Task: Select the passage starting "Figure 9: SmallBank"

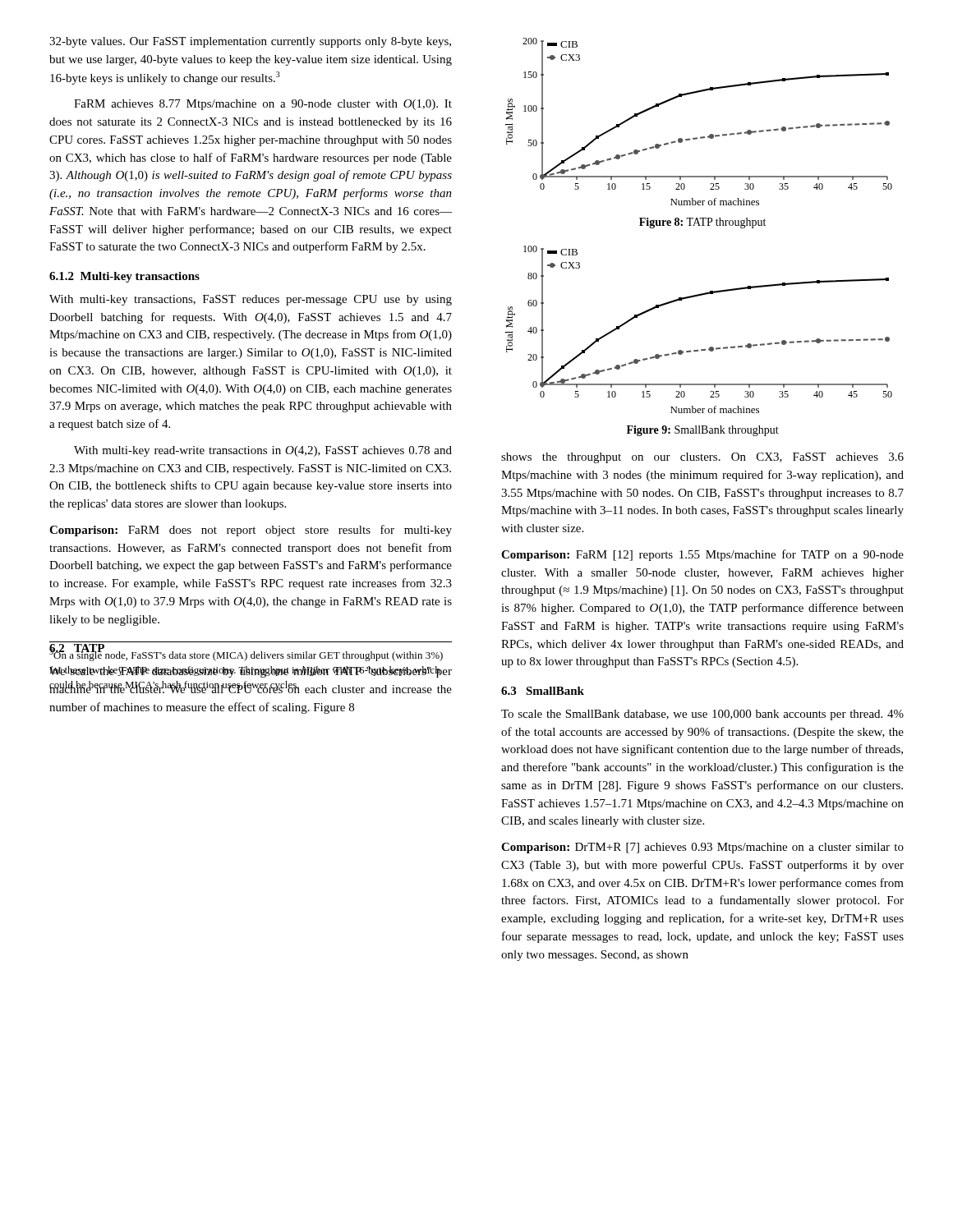Action: (702, 430)
